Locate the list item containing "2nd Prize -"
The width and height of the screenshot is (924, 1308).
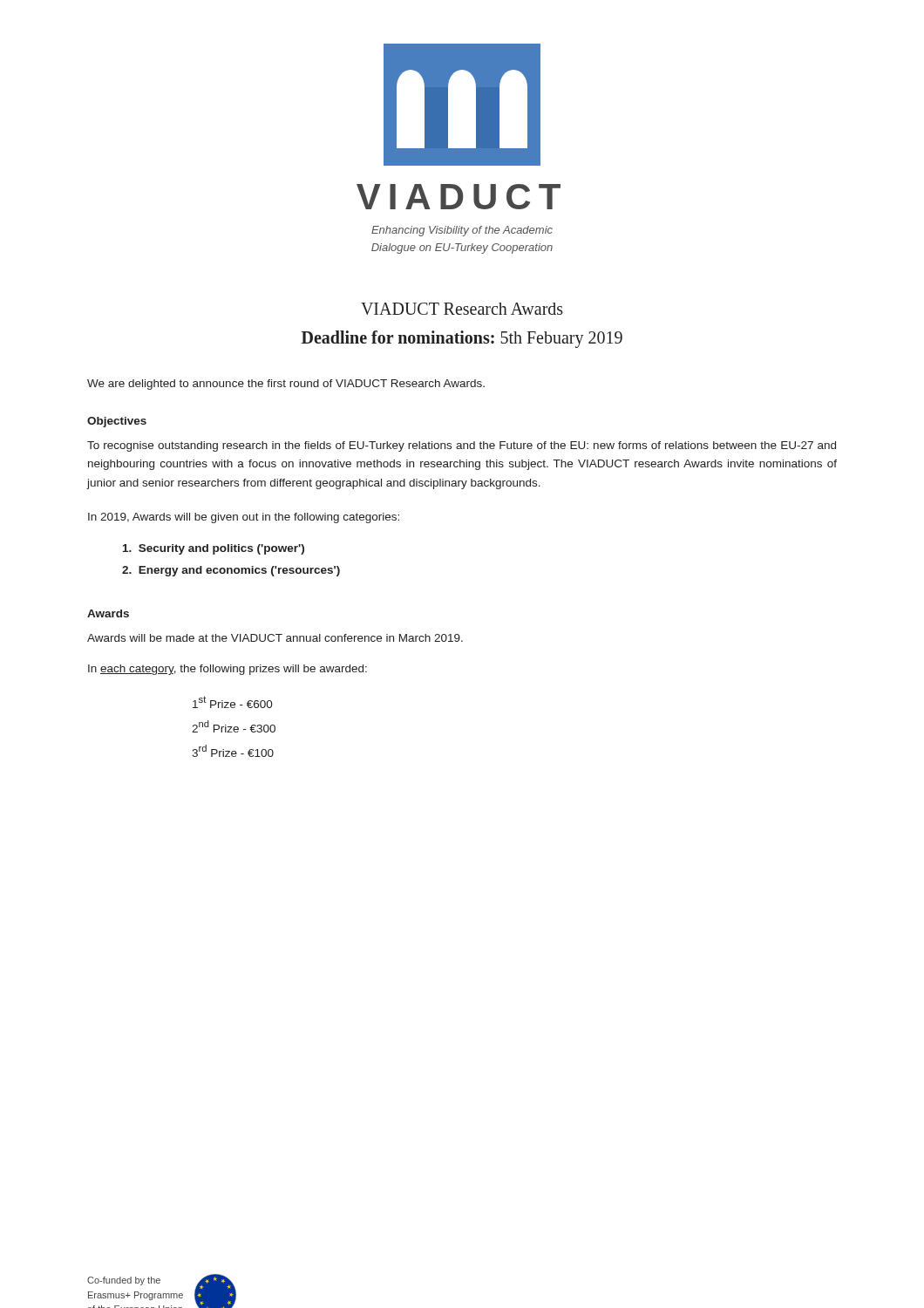coord(234,727)
